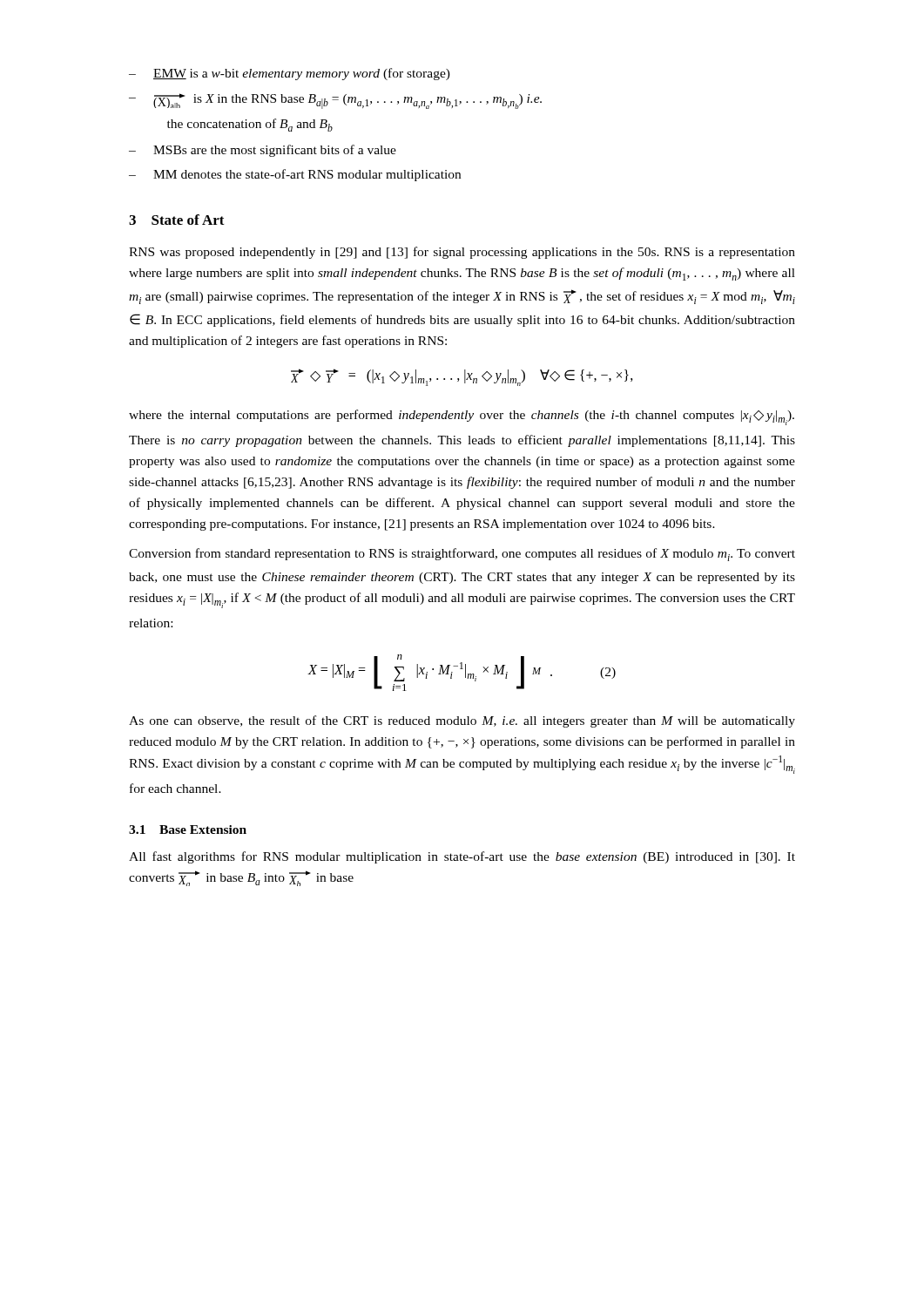The width and height of the screenshot is (924, 1307).
Task: Point to the region starting "X = |X|M = ⌊ n"
Action: coord(462,671)
